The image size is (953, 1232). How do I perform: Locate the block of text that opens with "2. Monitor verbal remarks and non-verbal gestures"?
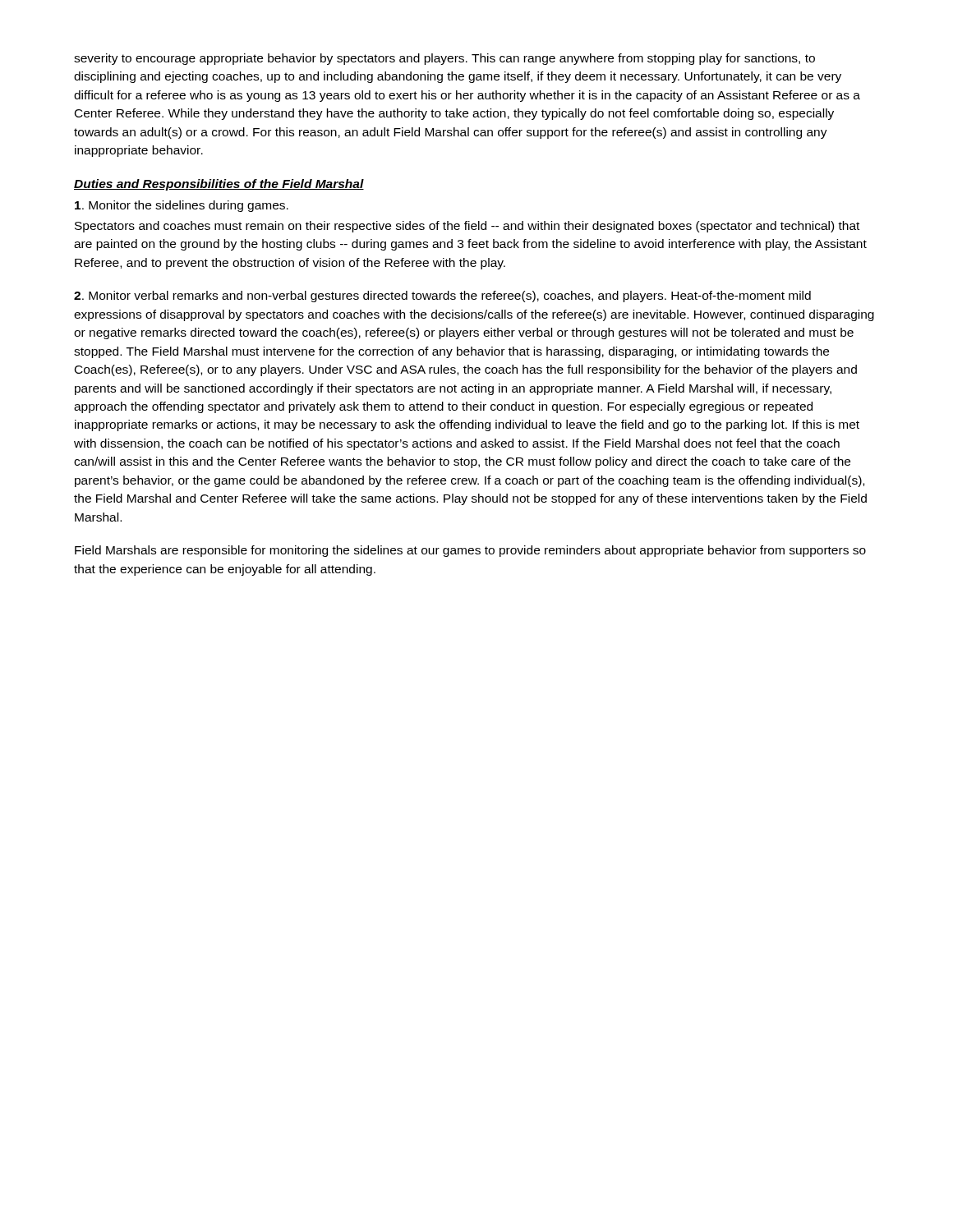coord(476,407)
